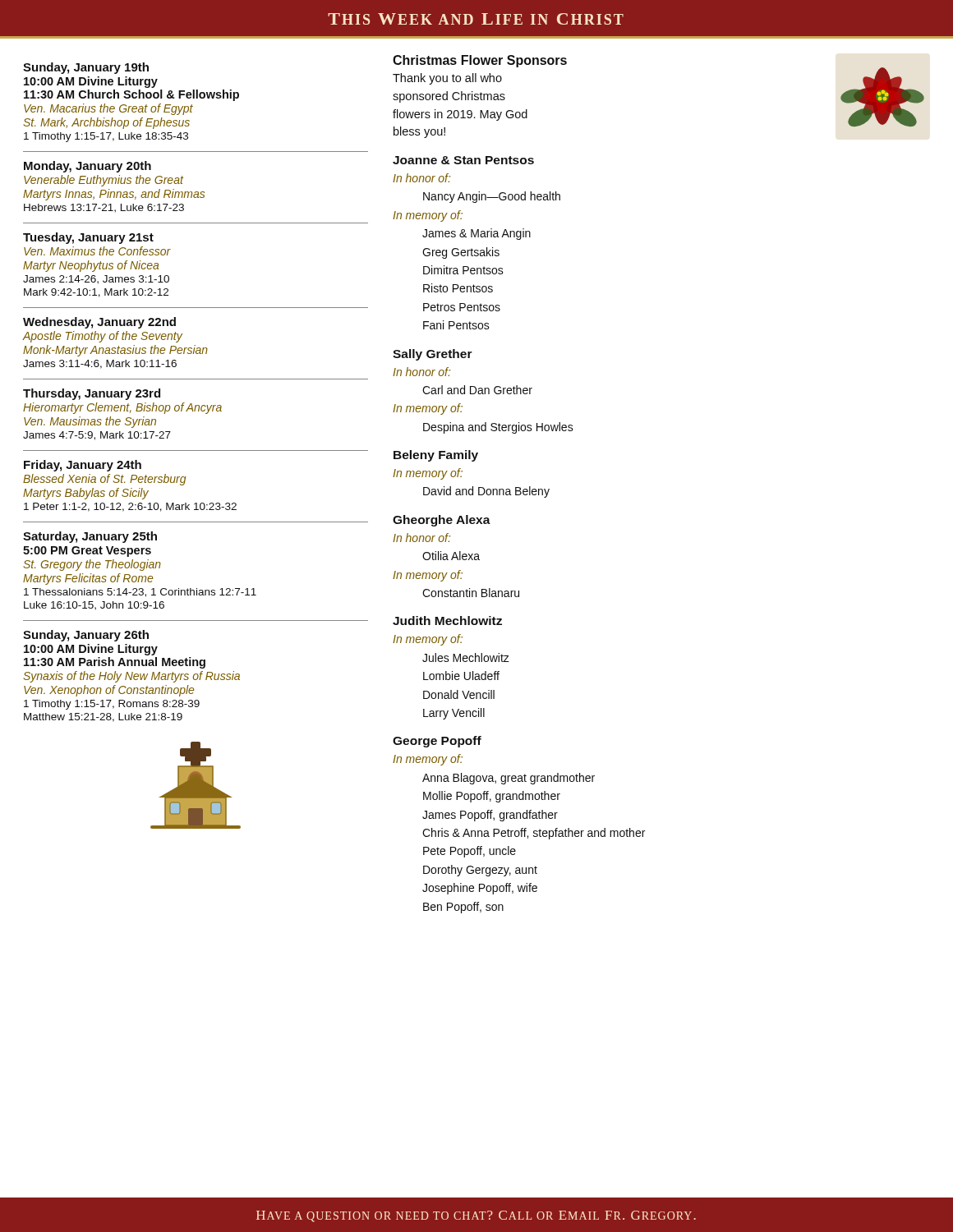
Task: Point to the block beginning "Sunday, January 19th 10:00"
Action: 196,101
